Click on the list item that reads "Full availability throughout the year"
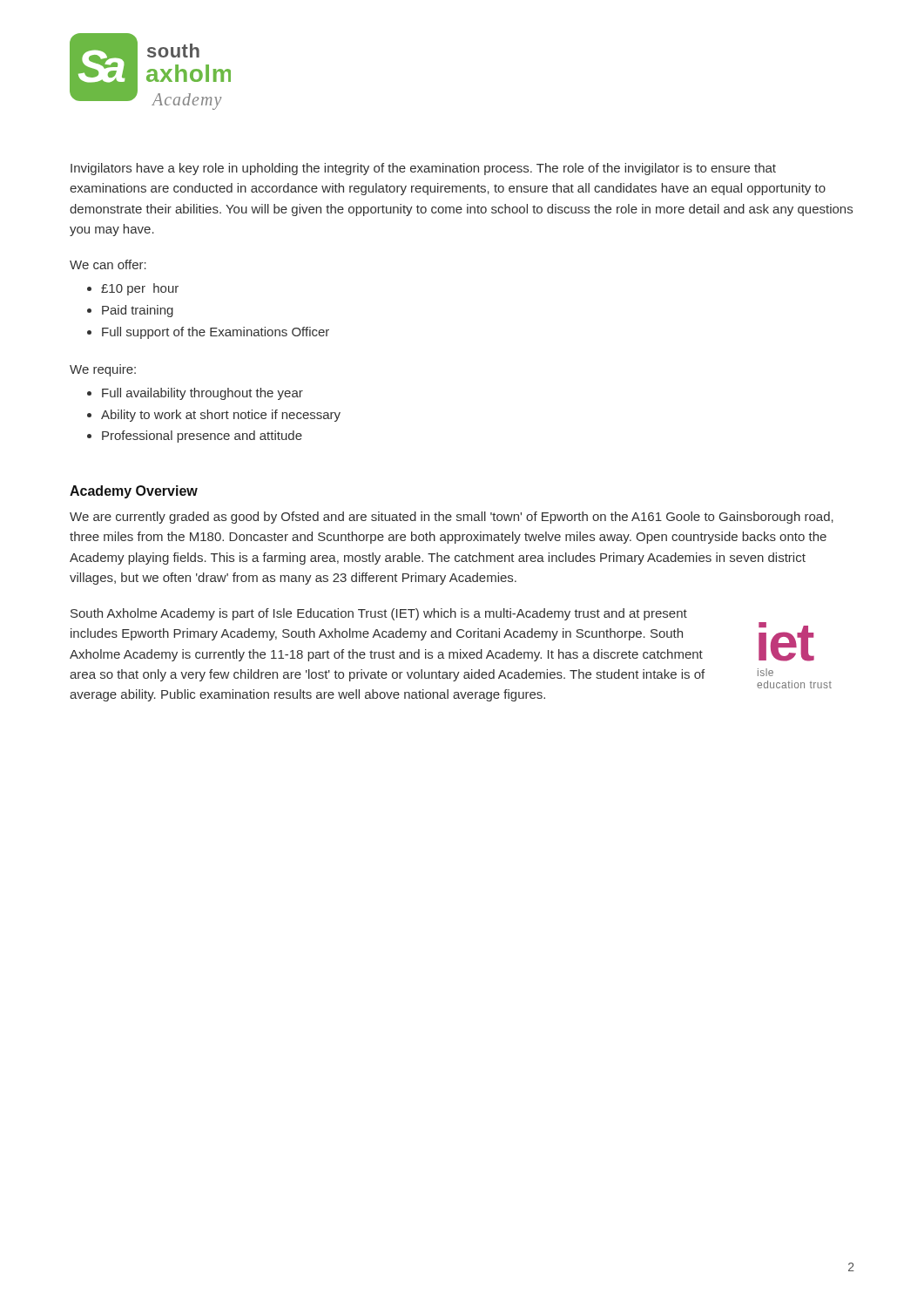 pyautogui.click(x=202, y=392)
